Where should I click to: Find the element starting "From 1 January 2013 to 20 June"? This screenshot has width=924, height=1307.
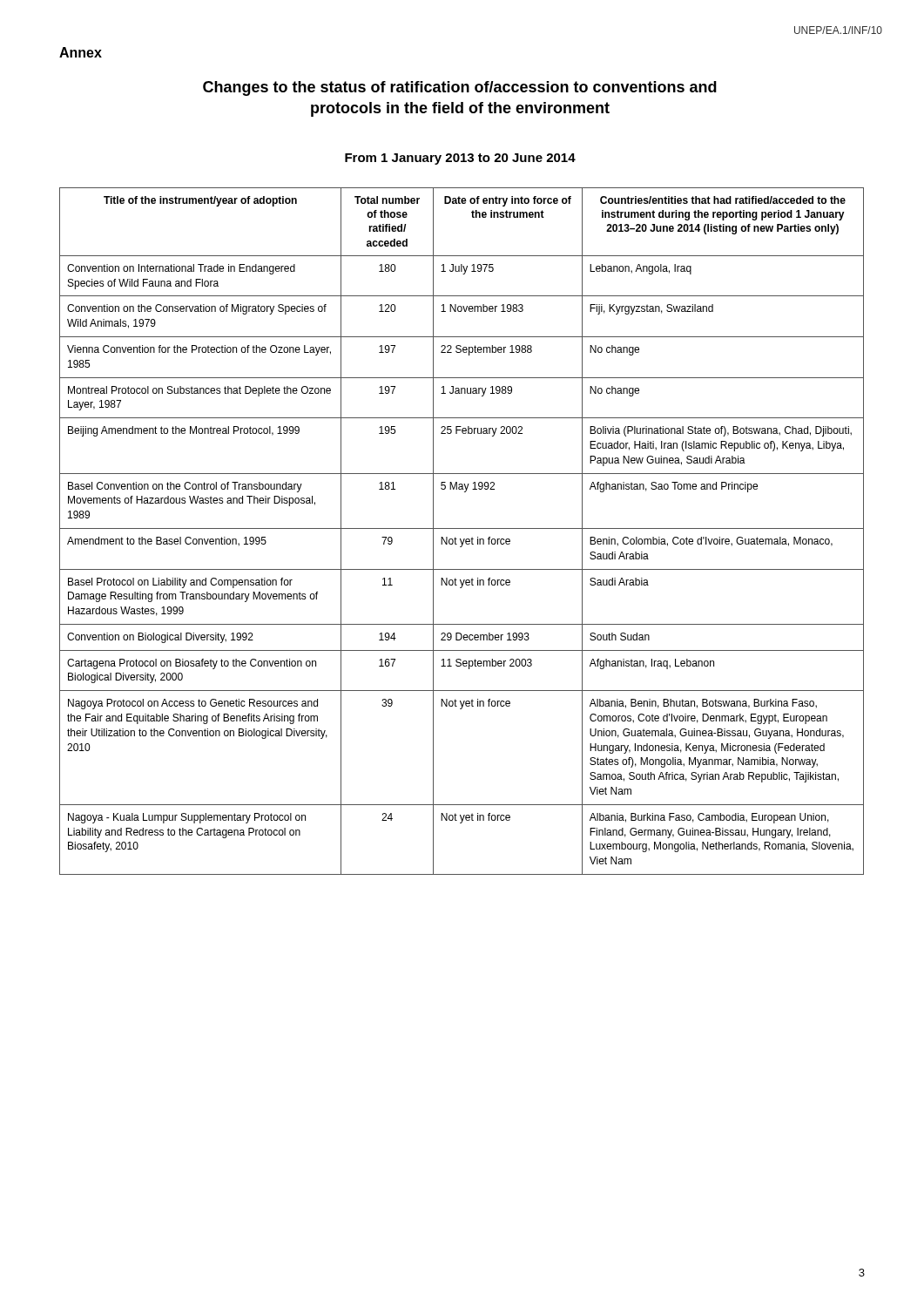pyautogui.click(x=460, y=157)
